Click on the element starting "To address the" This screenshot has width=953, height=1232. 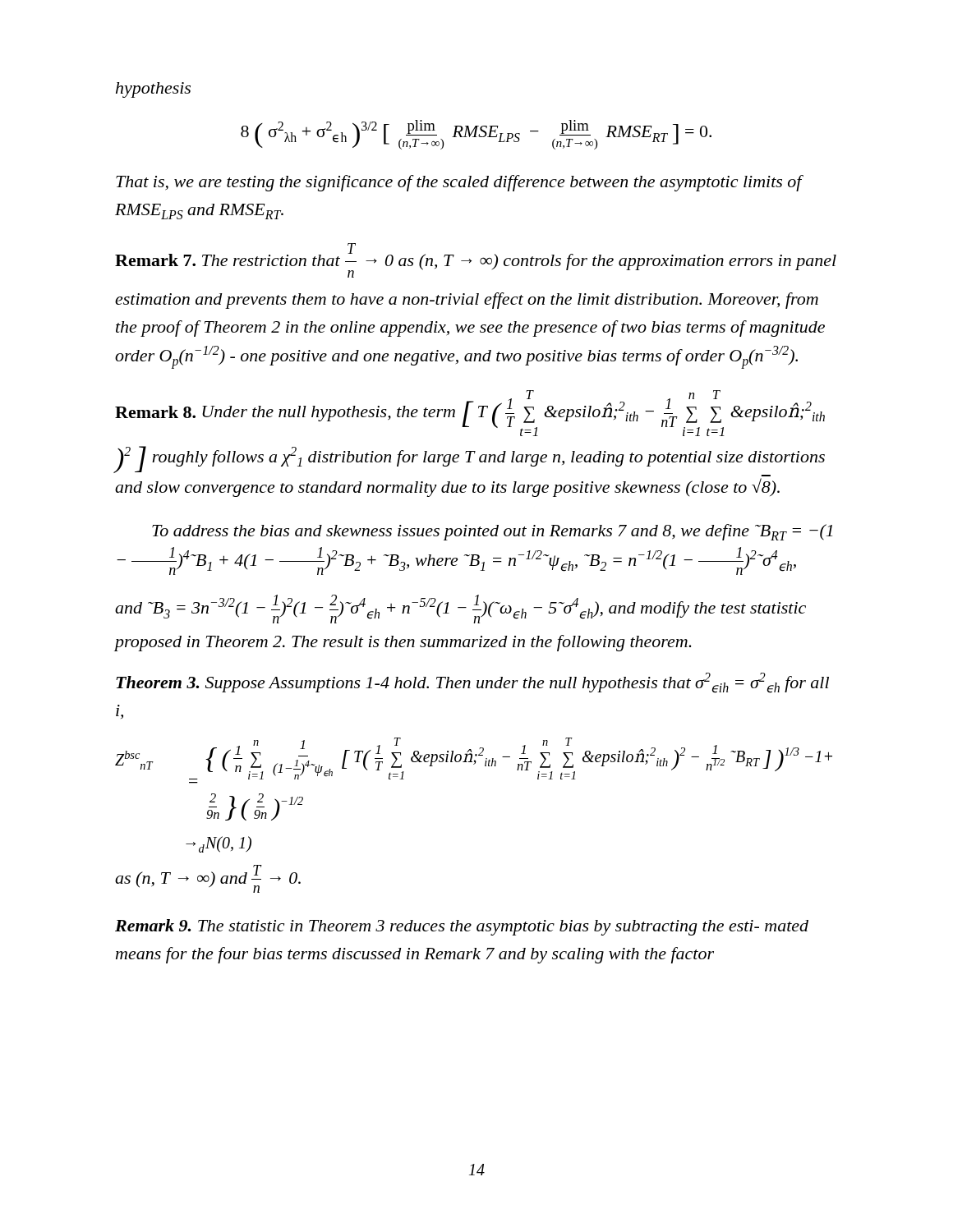click(475, 549)
